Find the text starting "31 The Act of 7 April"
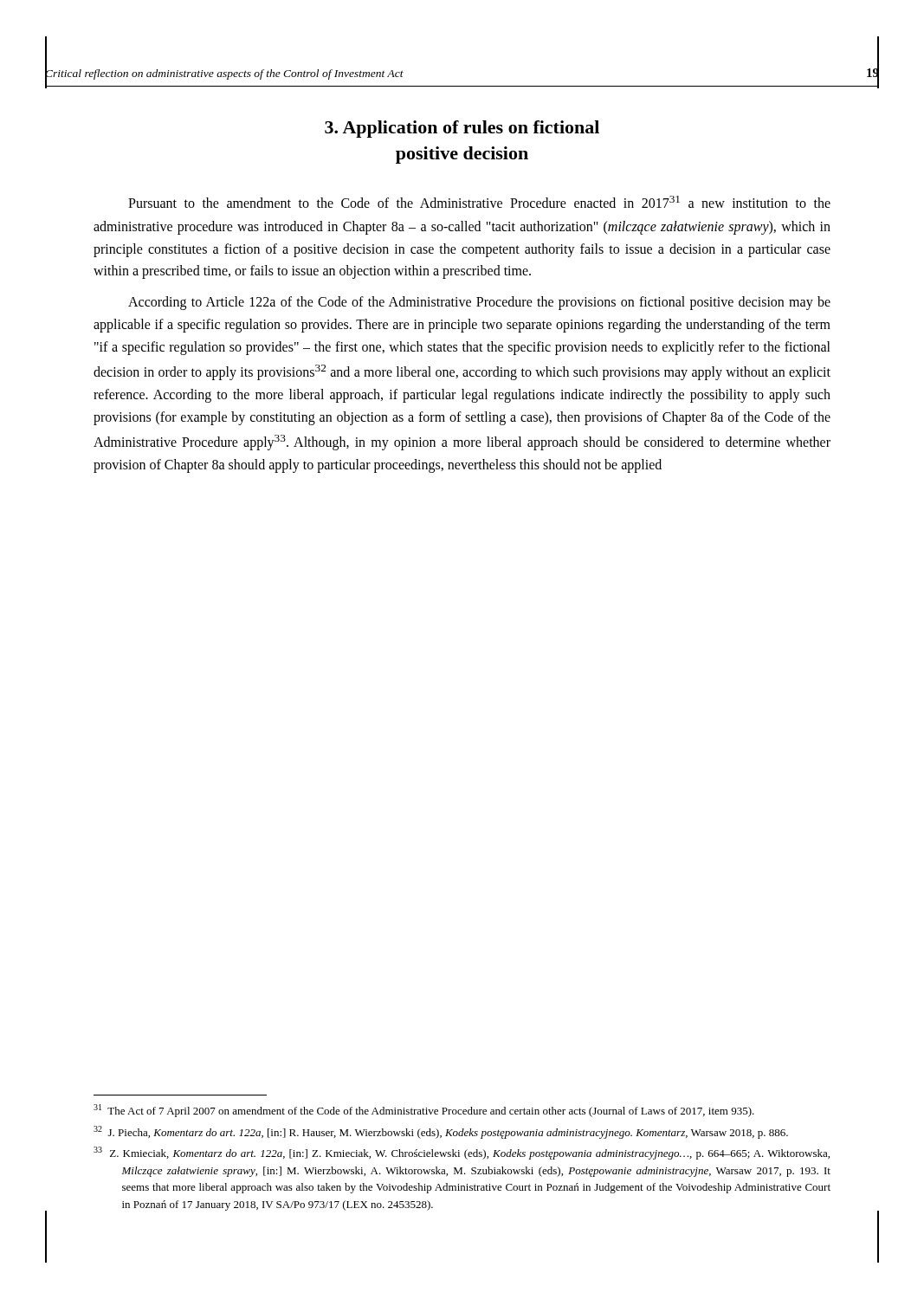The image size is (924, 1299). click(424, 1110)
